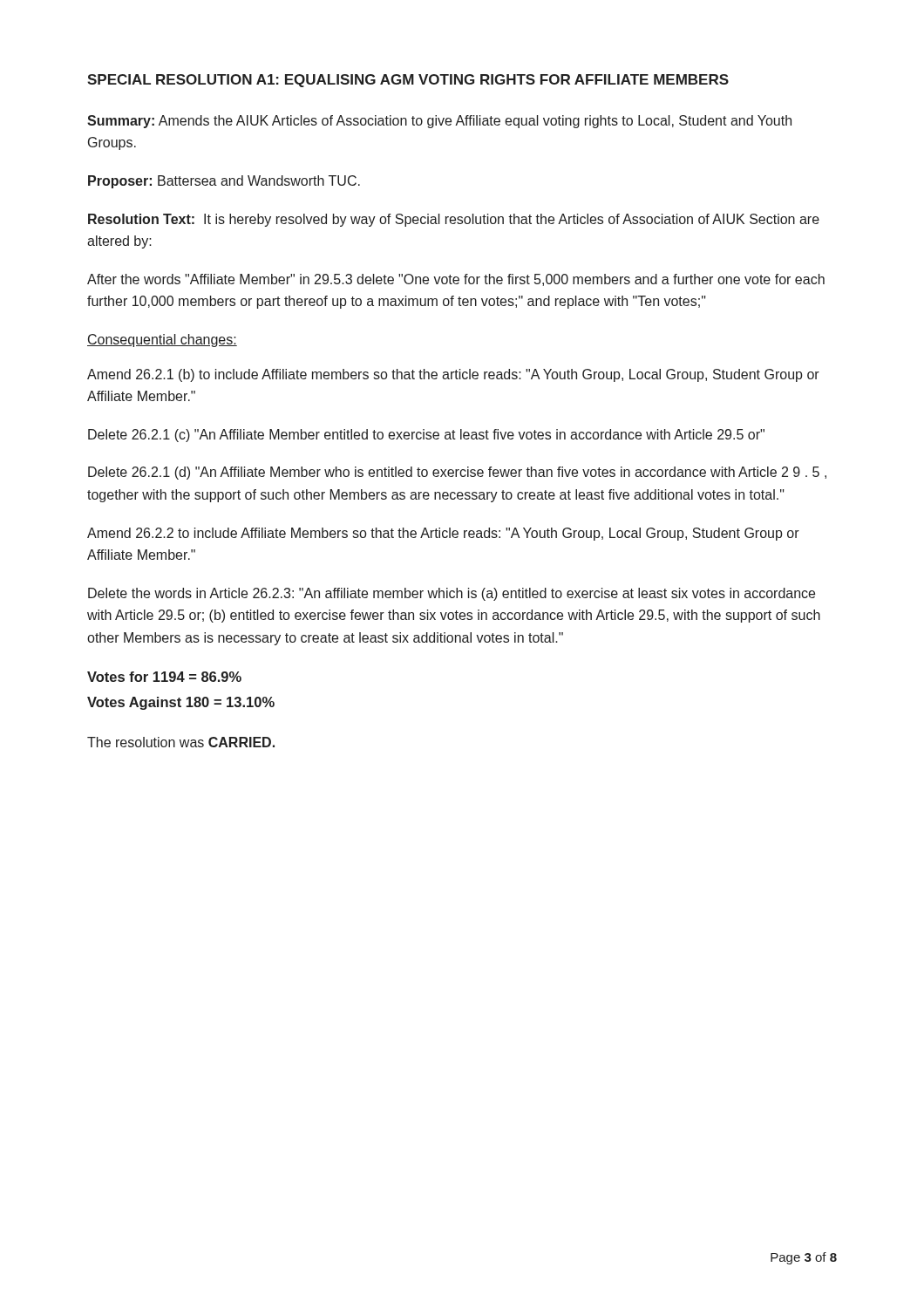
Task: Point to the block beginning "Summary: Amends the AIUK Articles"
Action: 440,132
